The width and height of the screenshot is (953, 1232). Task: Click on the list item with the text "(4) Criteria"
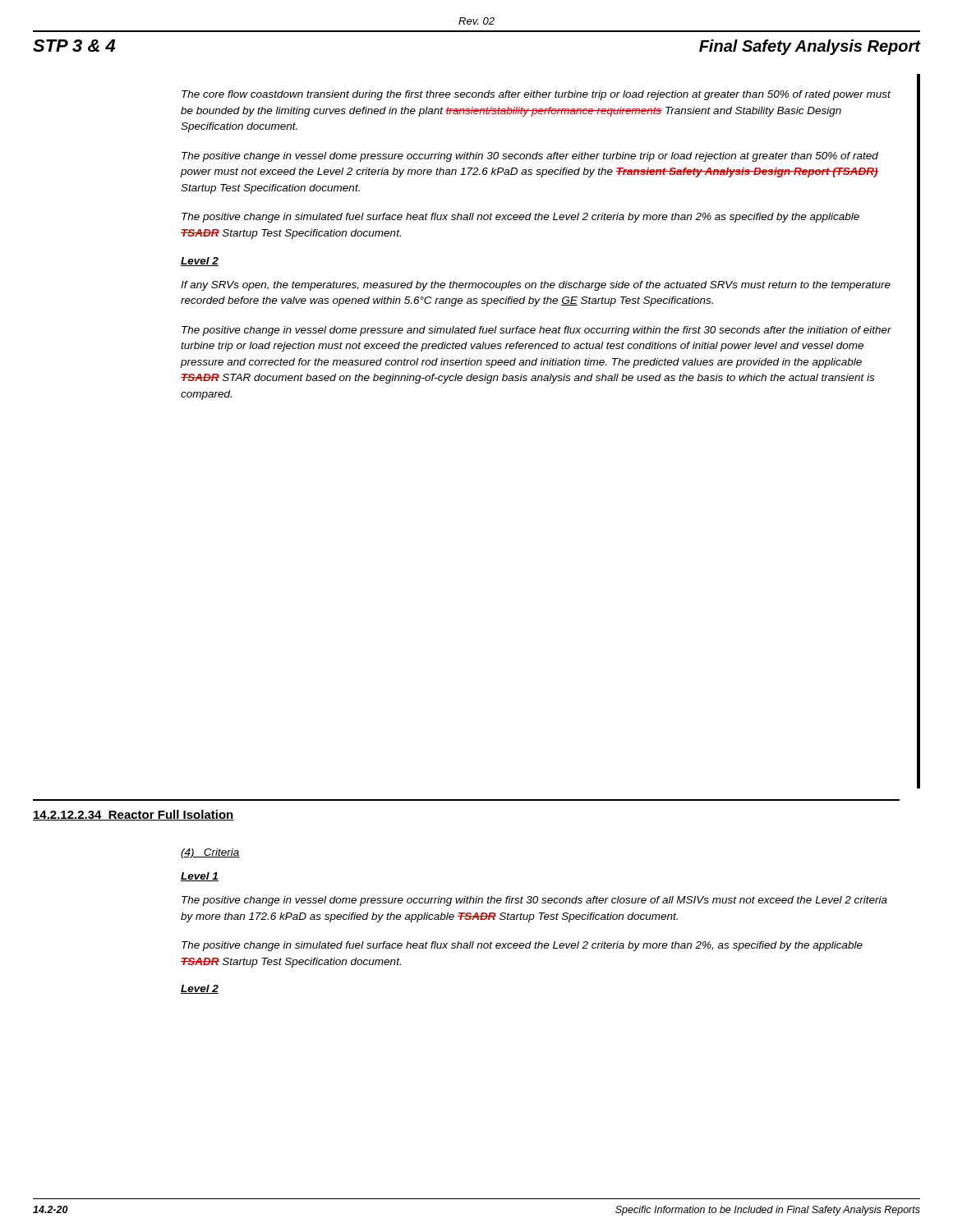coord(210,852)
